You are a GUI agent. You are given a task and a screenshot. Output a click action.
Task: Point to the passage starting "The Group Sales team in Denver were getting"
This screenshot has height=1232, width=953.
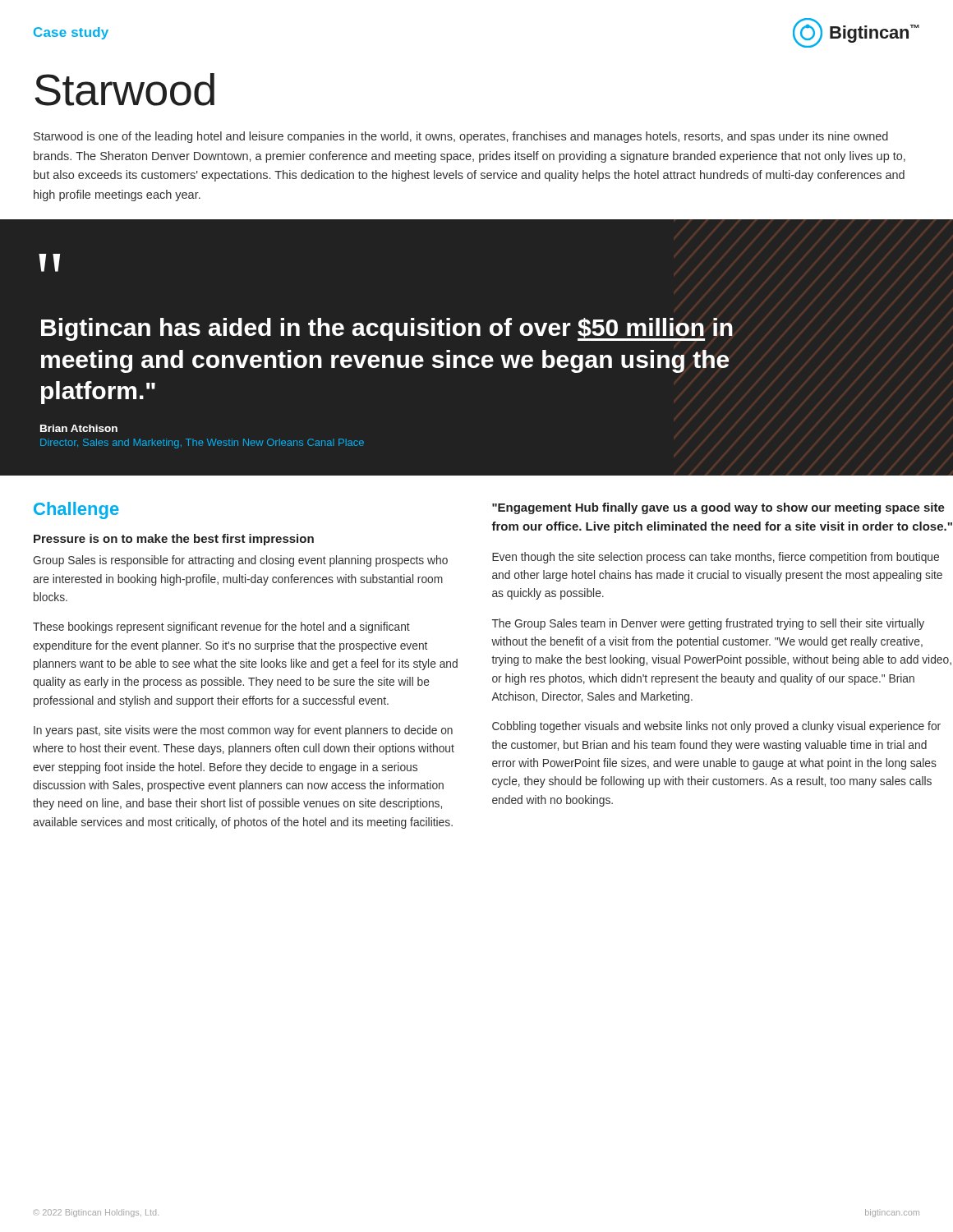coord(722,661)
